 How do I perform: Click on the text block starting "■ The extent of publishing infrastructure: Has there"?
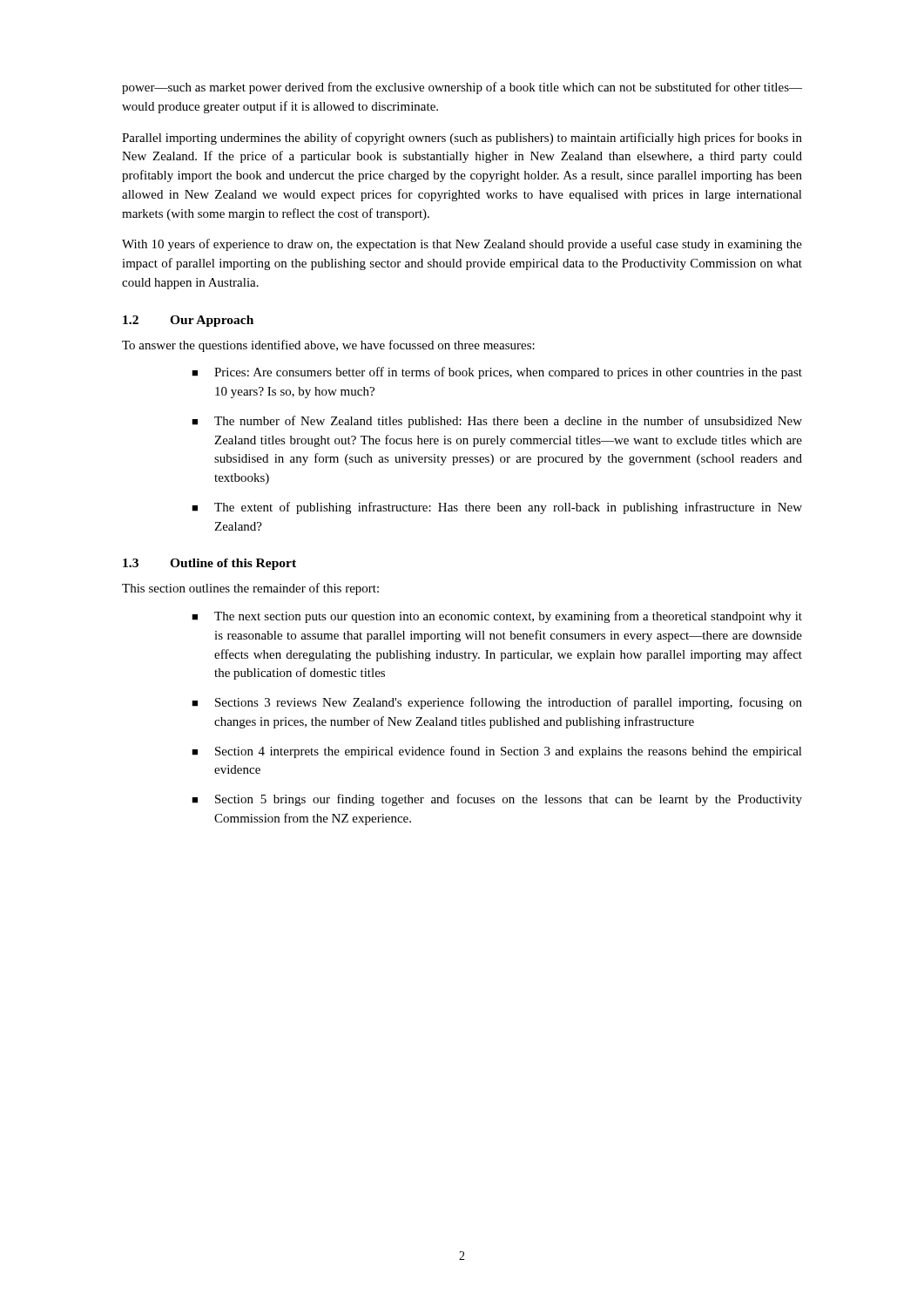pyautogui.click(x=497, y=517)
